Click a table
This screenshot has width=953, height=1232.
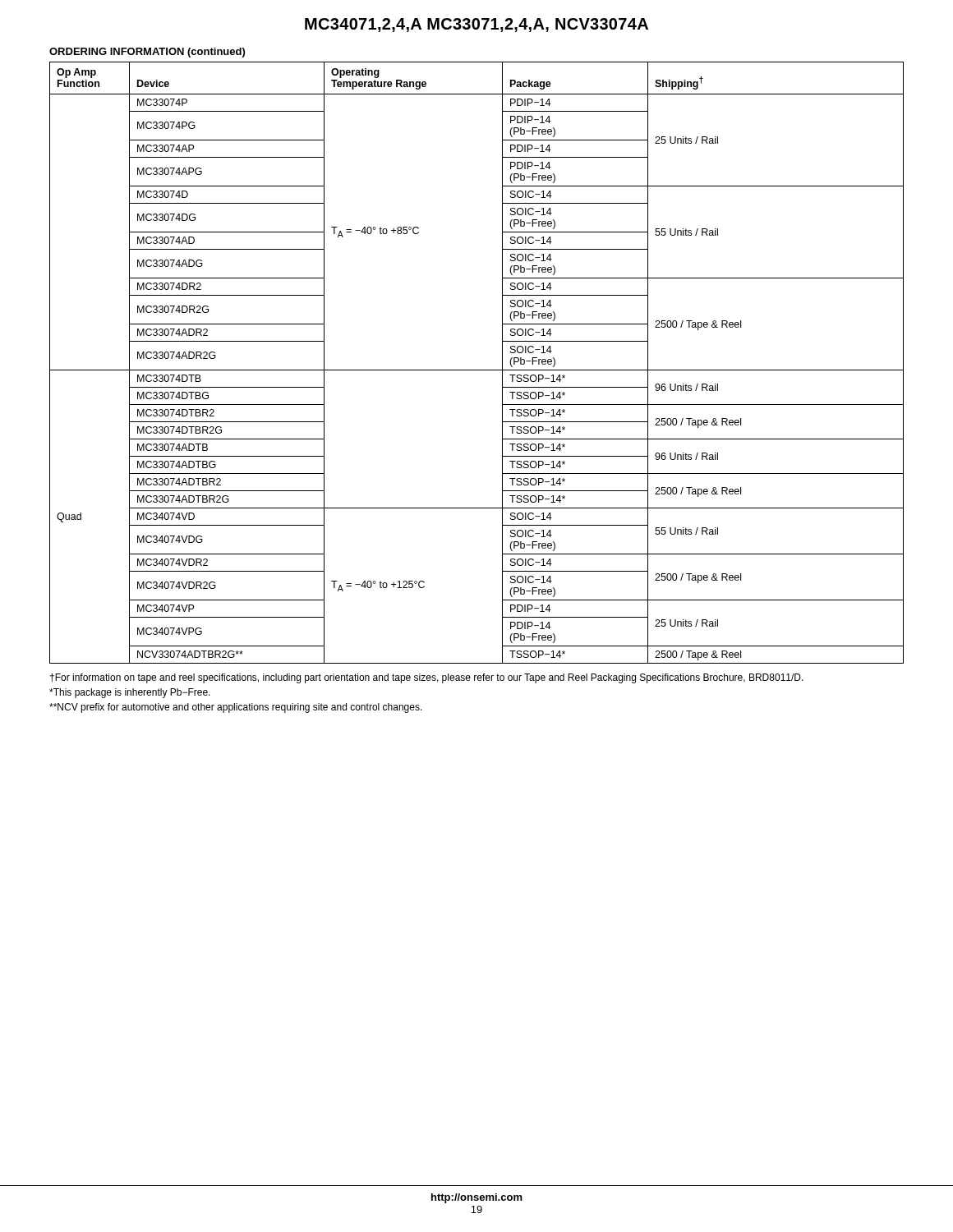tap(476, 363)
